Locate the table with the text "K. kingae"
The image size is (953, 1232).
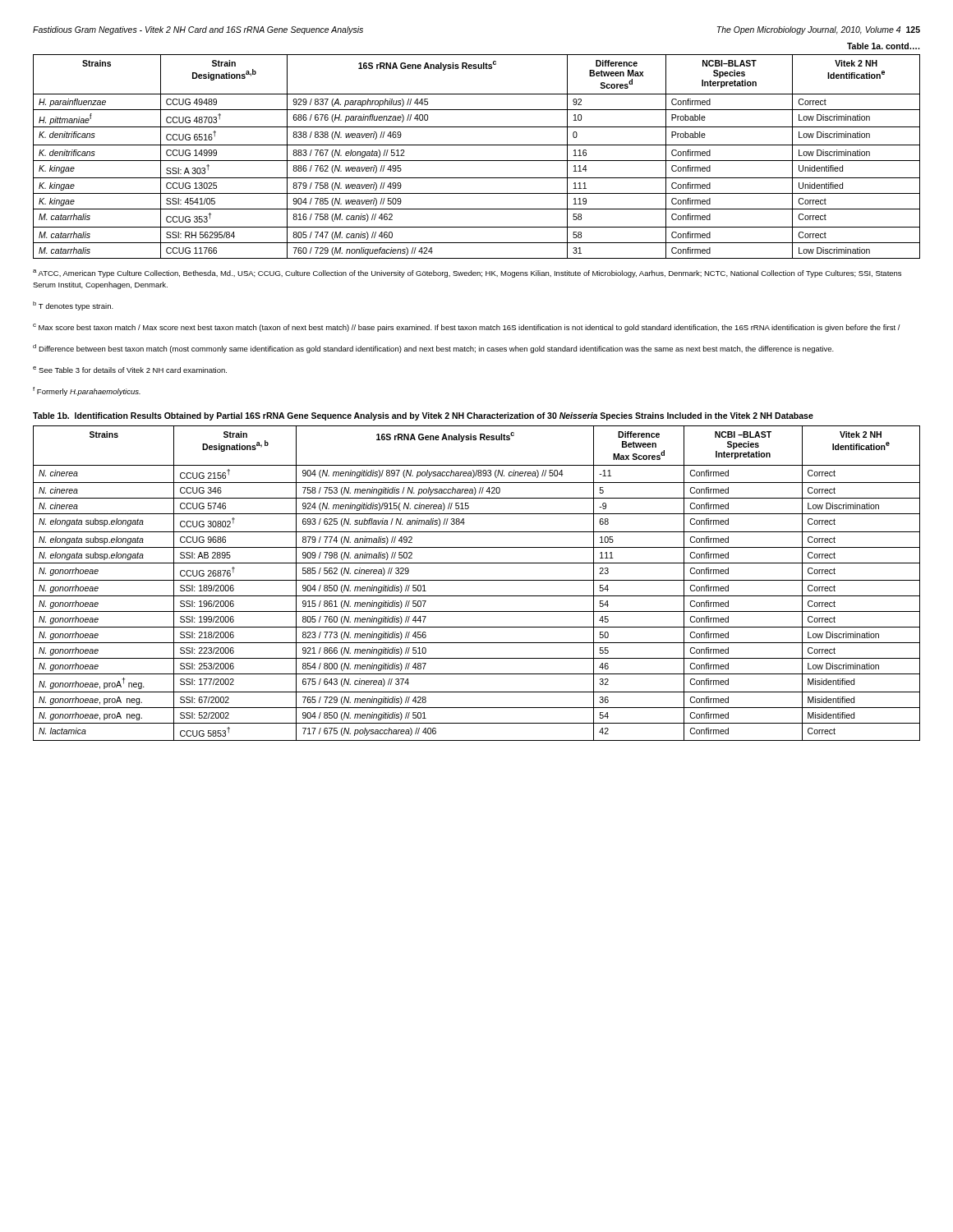click(x=476, y=156)
